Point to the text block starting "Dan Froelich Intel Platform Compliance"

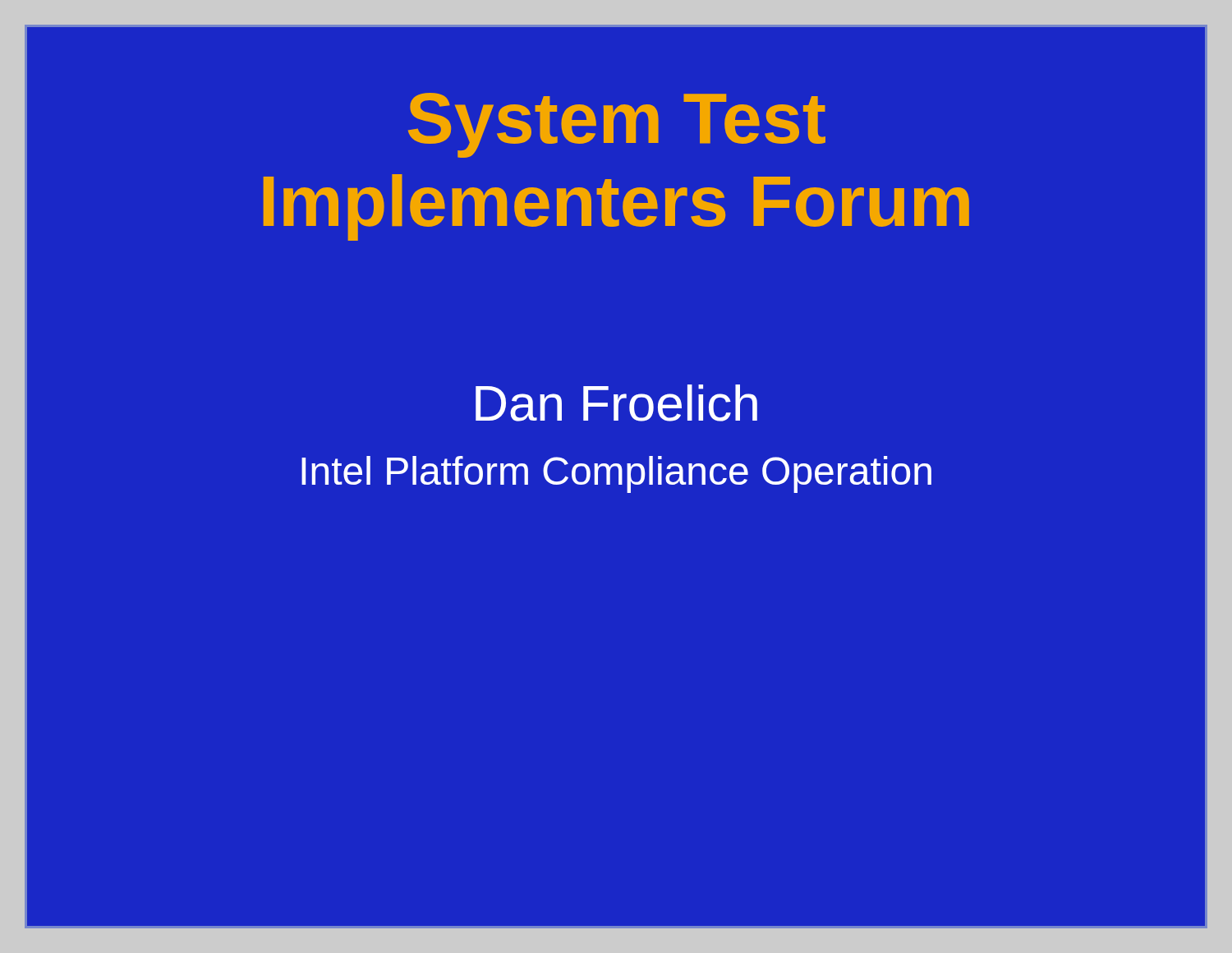point(616,434)
